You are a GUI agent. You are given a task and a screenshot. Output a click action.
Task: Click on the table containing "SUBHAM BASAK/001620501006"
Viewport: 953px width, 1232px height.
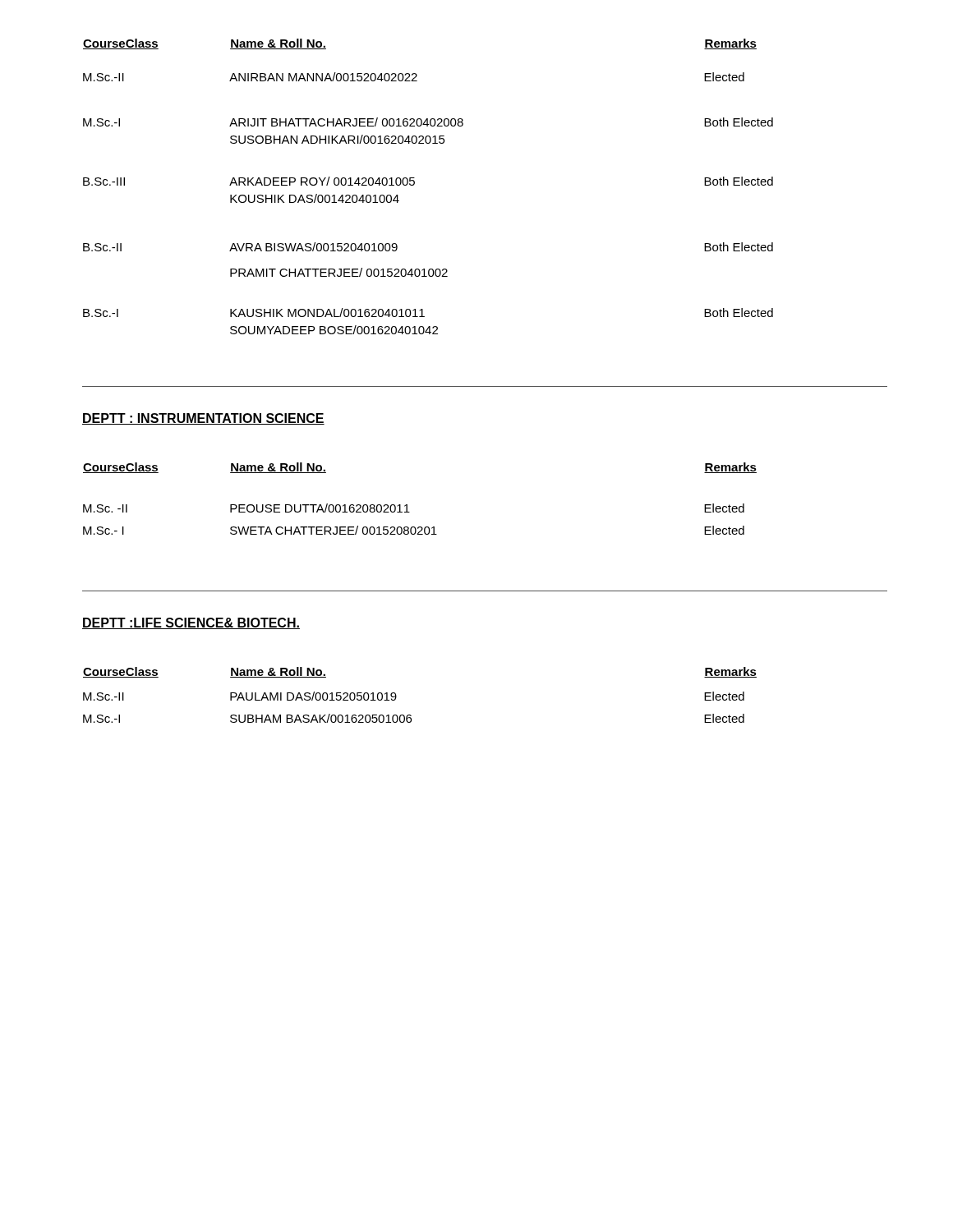click(x=485, y=697)
